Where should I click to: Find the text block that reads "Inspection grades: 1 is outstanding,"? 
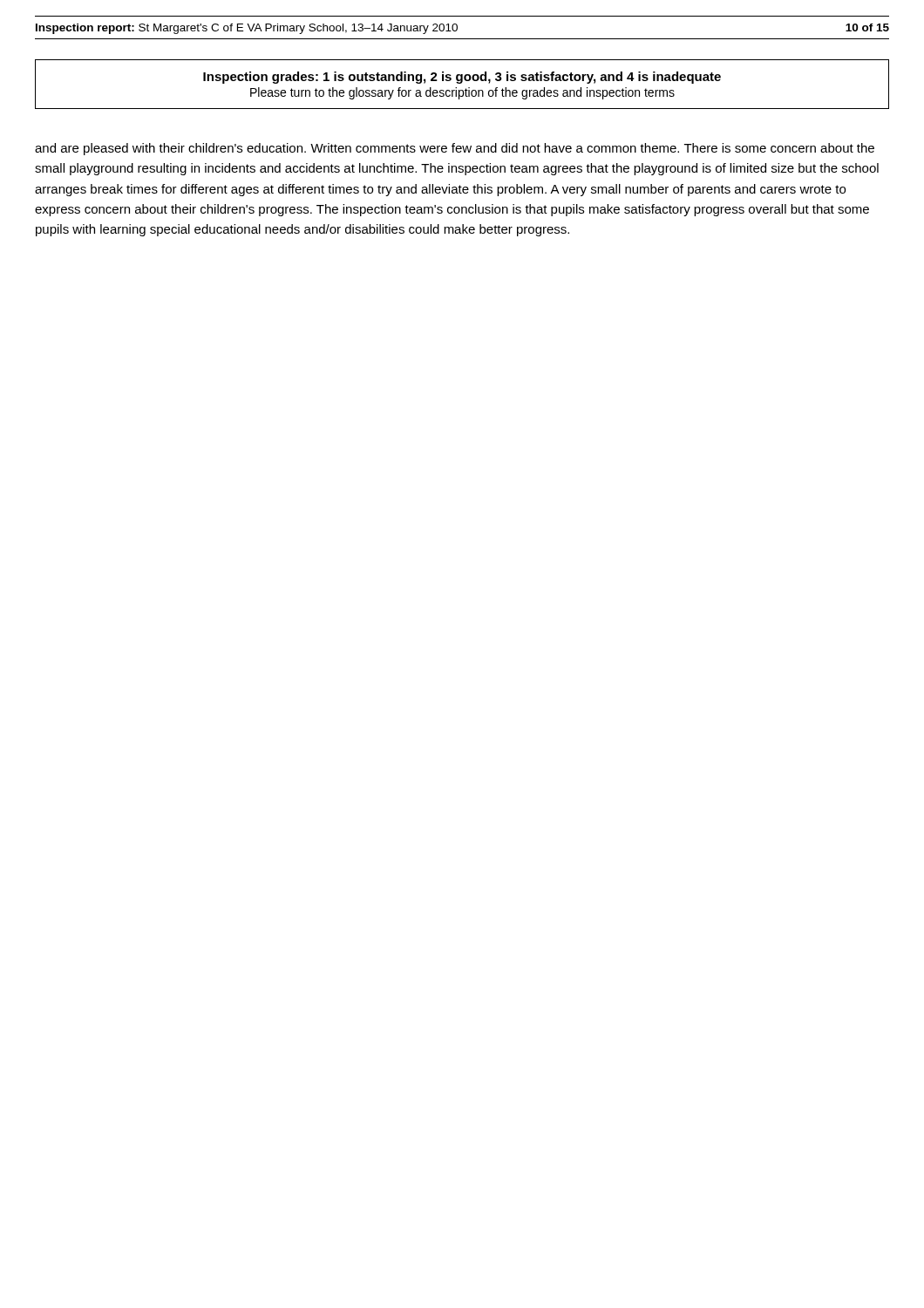(x=462, y=84)
